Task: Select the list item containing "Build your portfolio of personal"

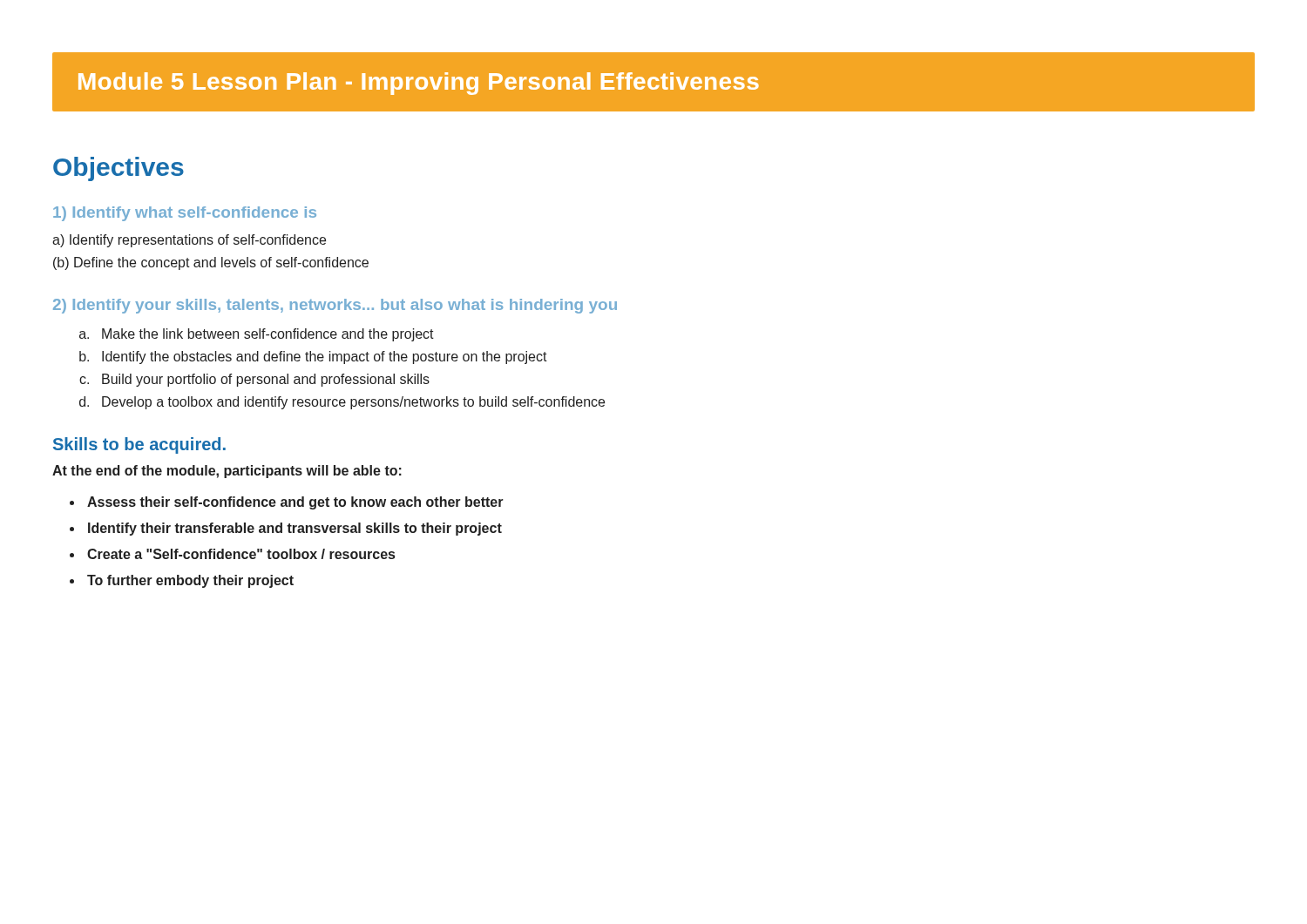Action: (266, 380)
